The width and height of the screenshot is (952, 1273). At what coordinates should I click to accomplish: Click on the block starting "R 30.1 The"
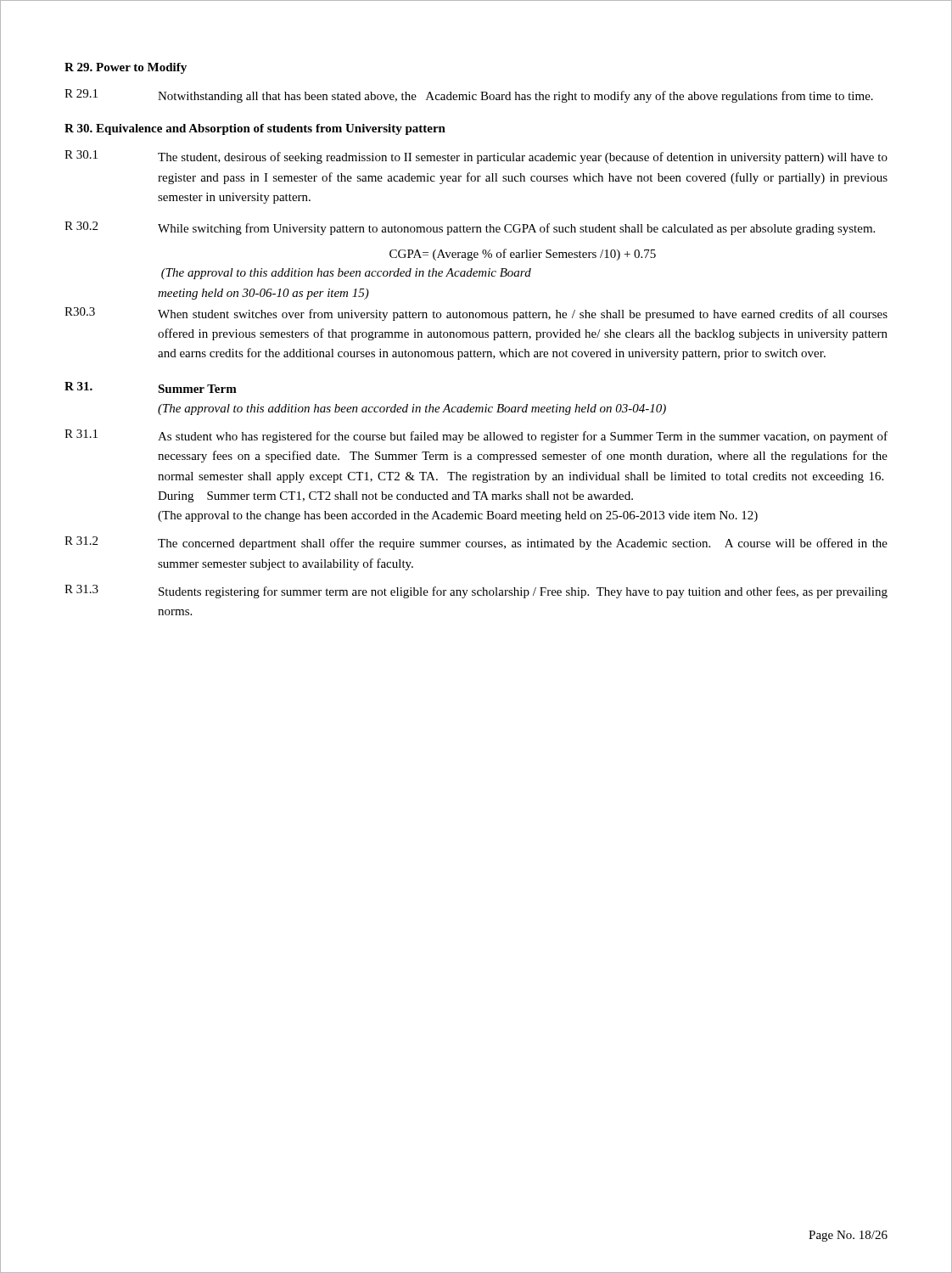point(476,178)
